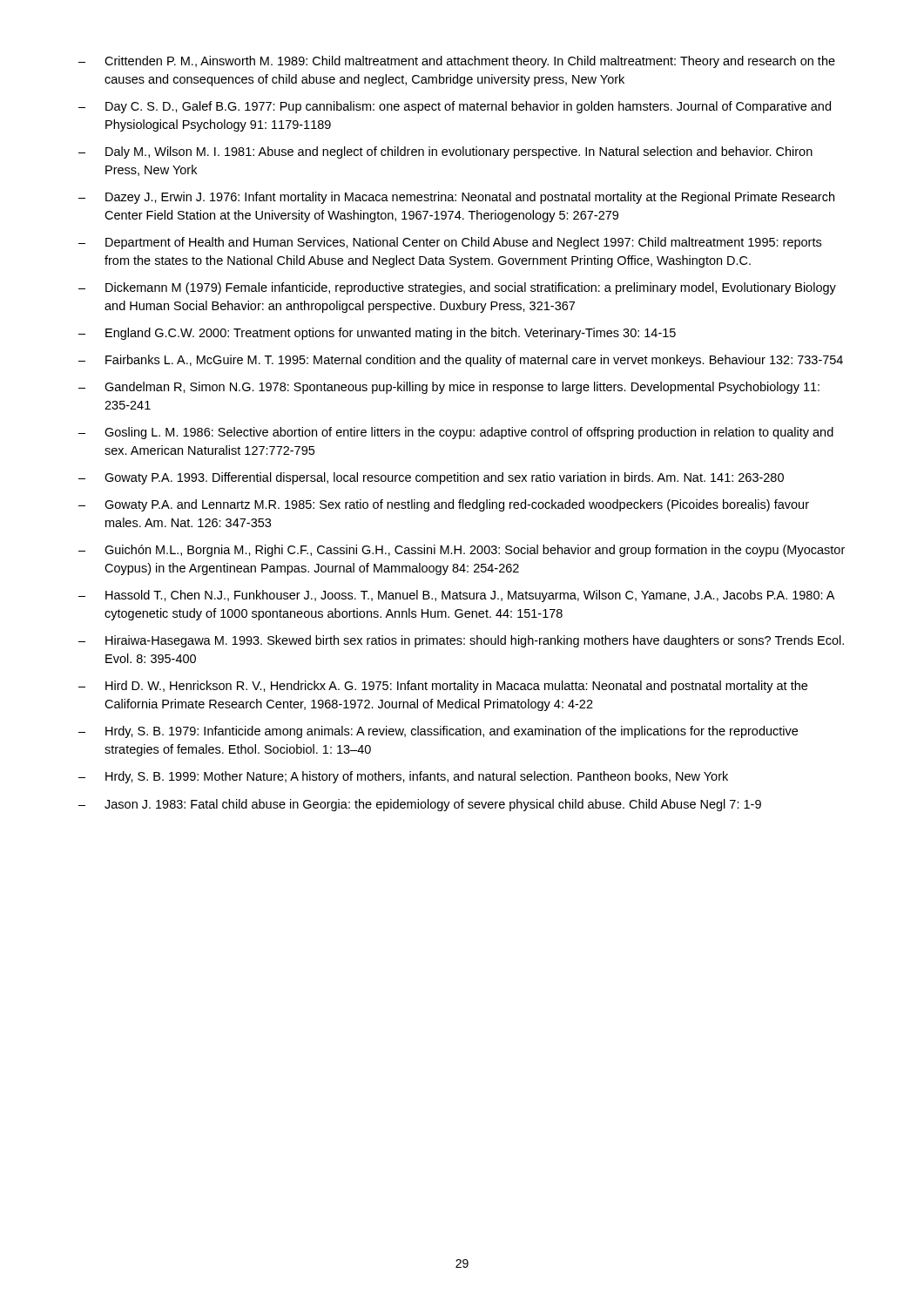Point to the region starting "– Fairbanks L. A., McGuire M. T."

[x=462, y=360]
